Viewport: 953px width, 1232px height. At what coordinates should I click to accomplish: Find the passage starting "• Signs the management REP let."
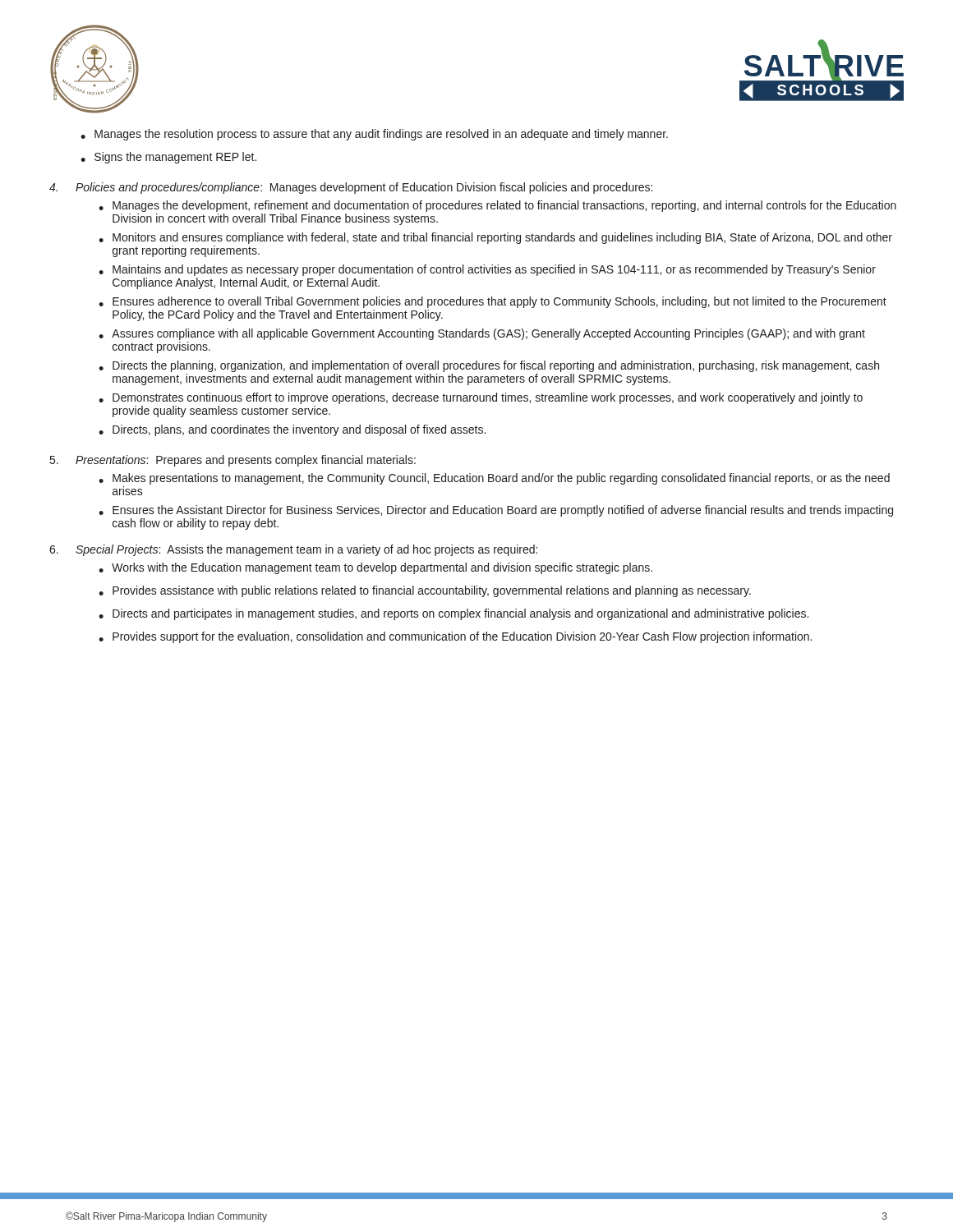pyautogui.click(x=169, y=159)
